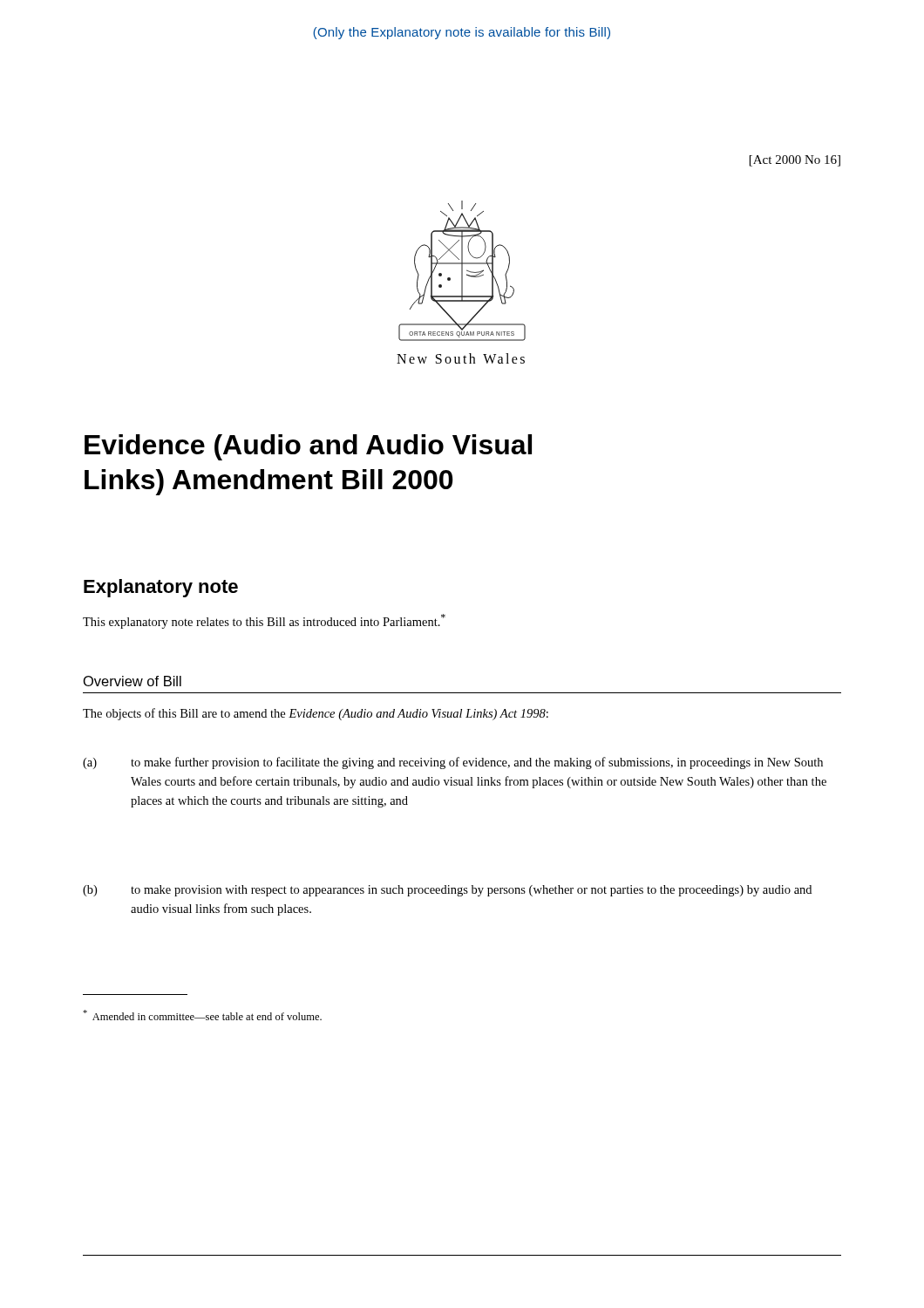Click on the list item containing "(b) to make provision with respect to"
Screen dimensions: 1308x924
(x=462, y=900)
